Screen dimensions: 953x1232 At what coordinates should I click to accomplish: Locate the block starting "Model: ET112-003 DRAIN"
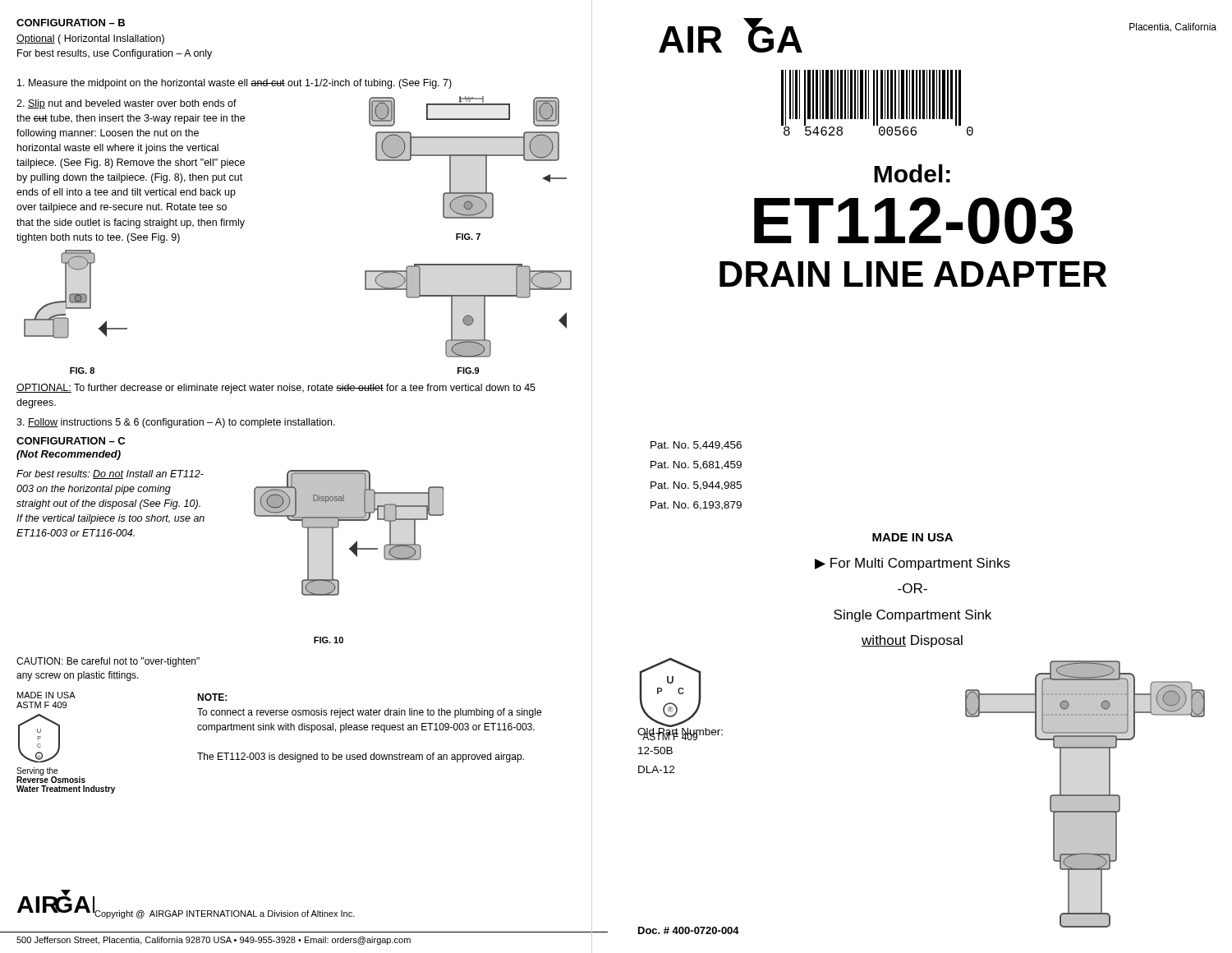coord(912,228)
